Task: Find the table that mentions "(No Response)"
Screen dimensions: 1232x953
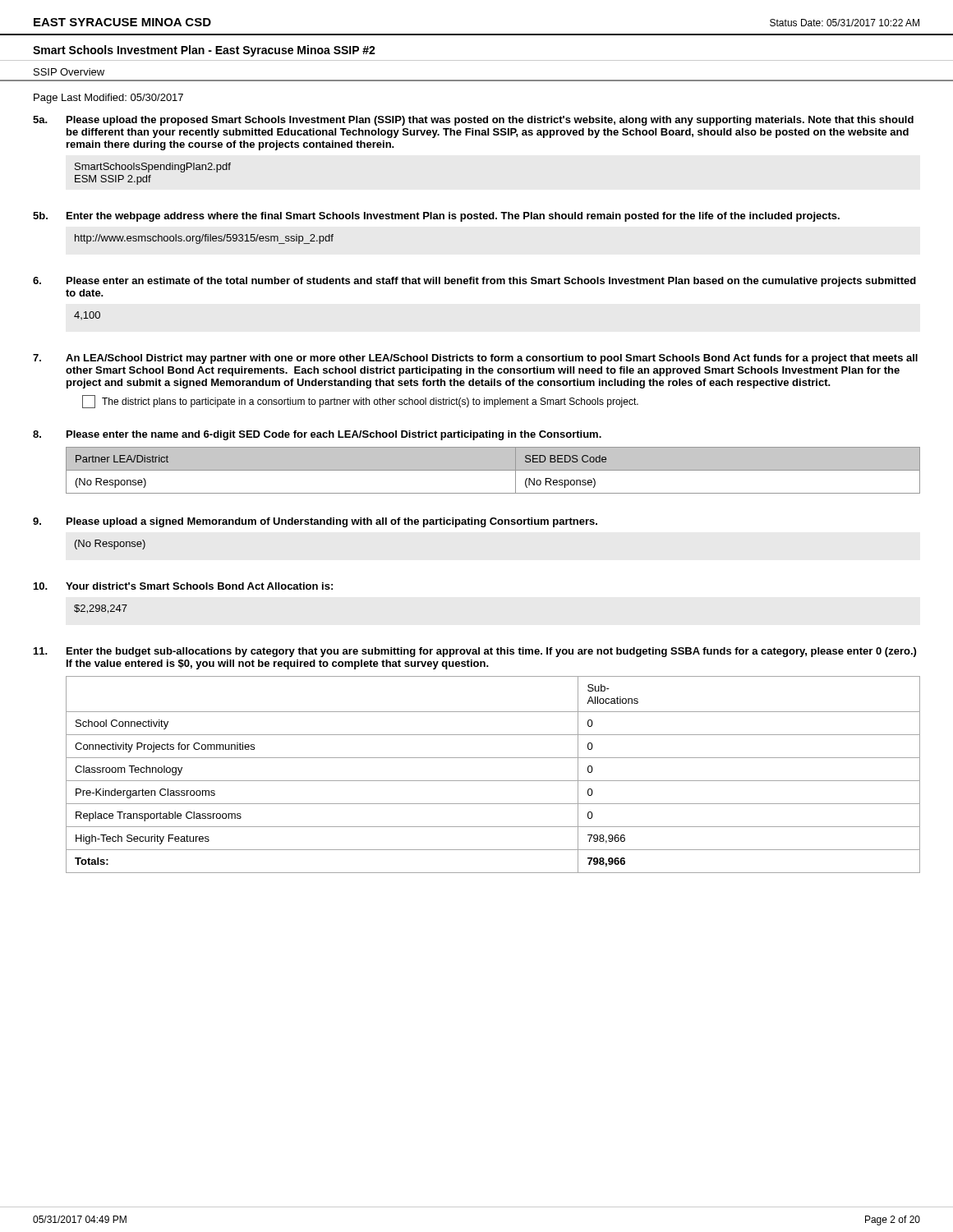Action: (493, 470)
